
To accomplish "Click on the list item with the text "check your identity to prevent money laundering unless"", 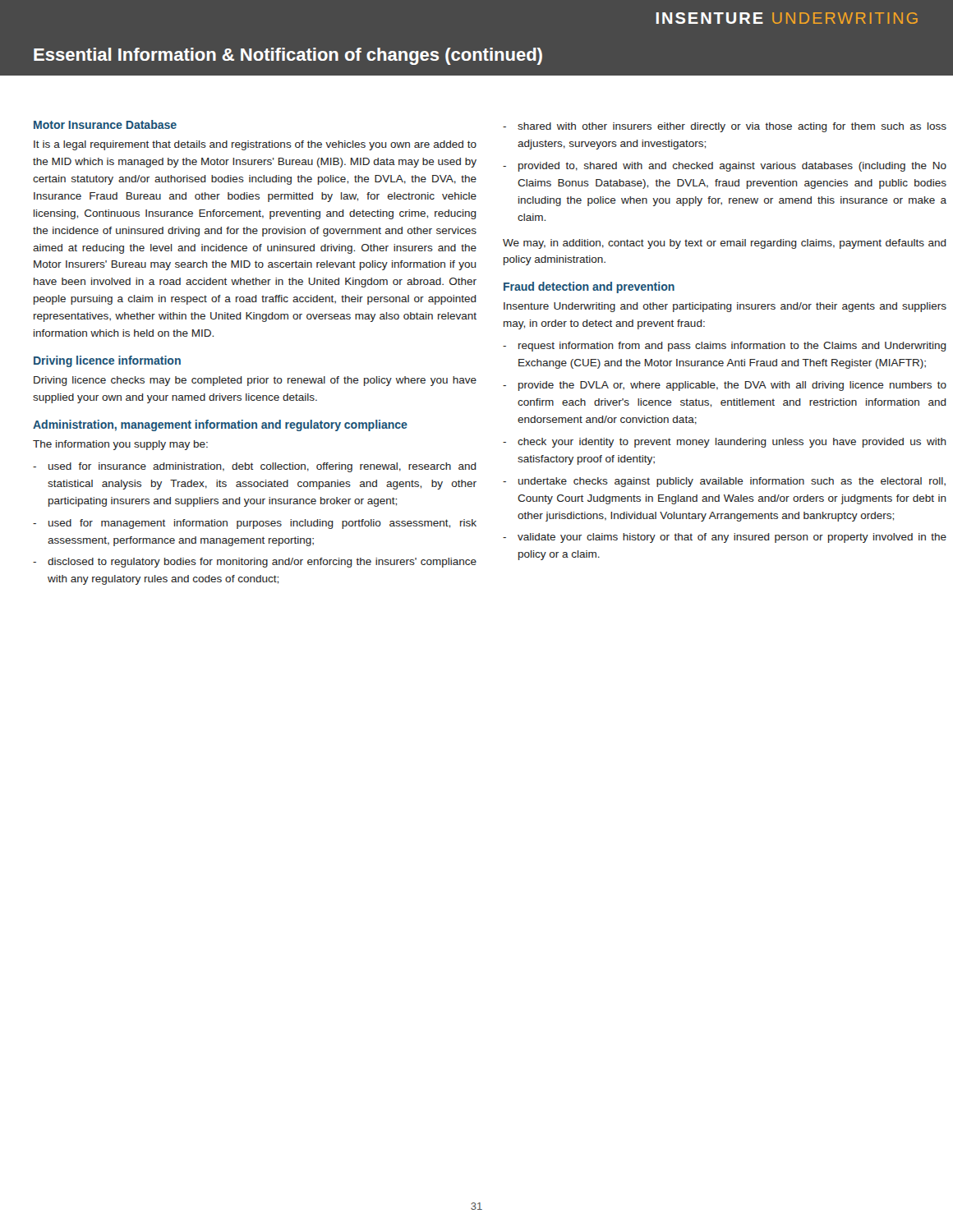I will [x=732, y=450].
